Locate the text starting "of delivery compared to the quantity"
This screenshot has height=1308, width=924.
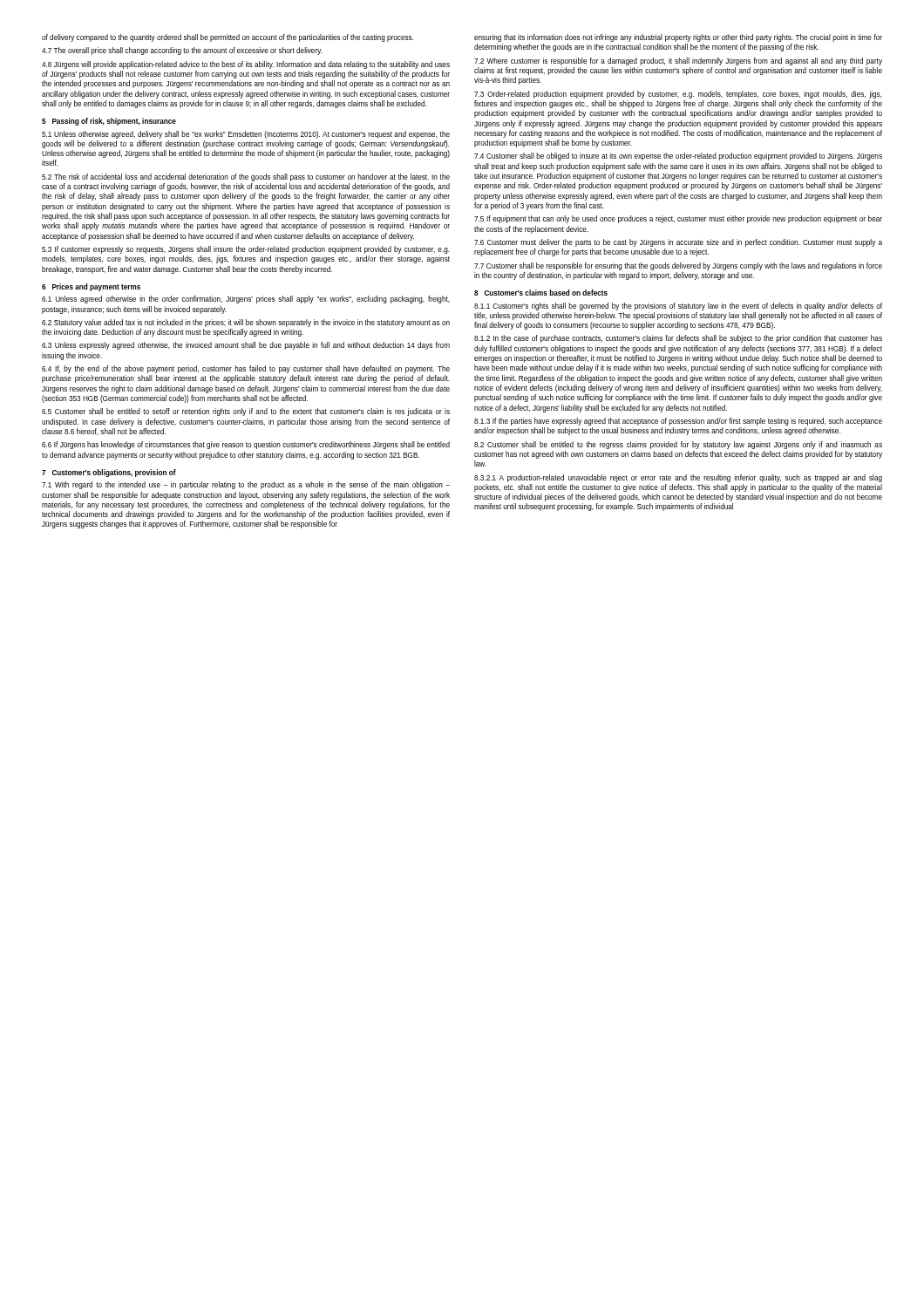click(246, 38)
